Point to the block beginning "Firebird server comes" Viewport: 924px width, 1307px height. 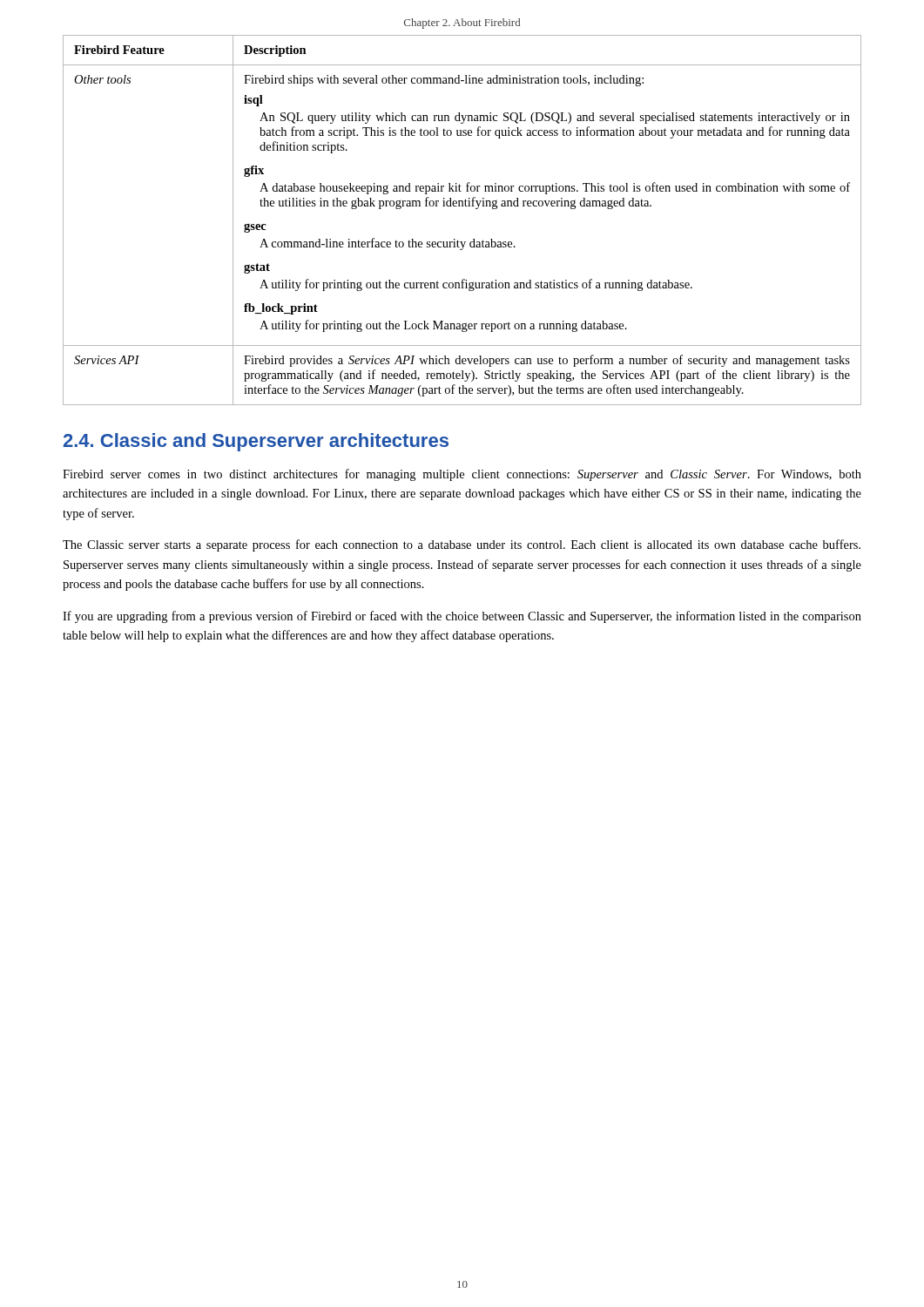[x=462, y=494]
